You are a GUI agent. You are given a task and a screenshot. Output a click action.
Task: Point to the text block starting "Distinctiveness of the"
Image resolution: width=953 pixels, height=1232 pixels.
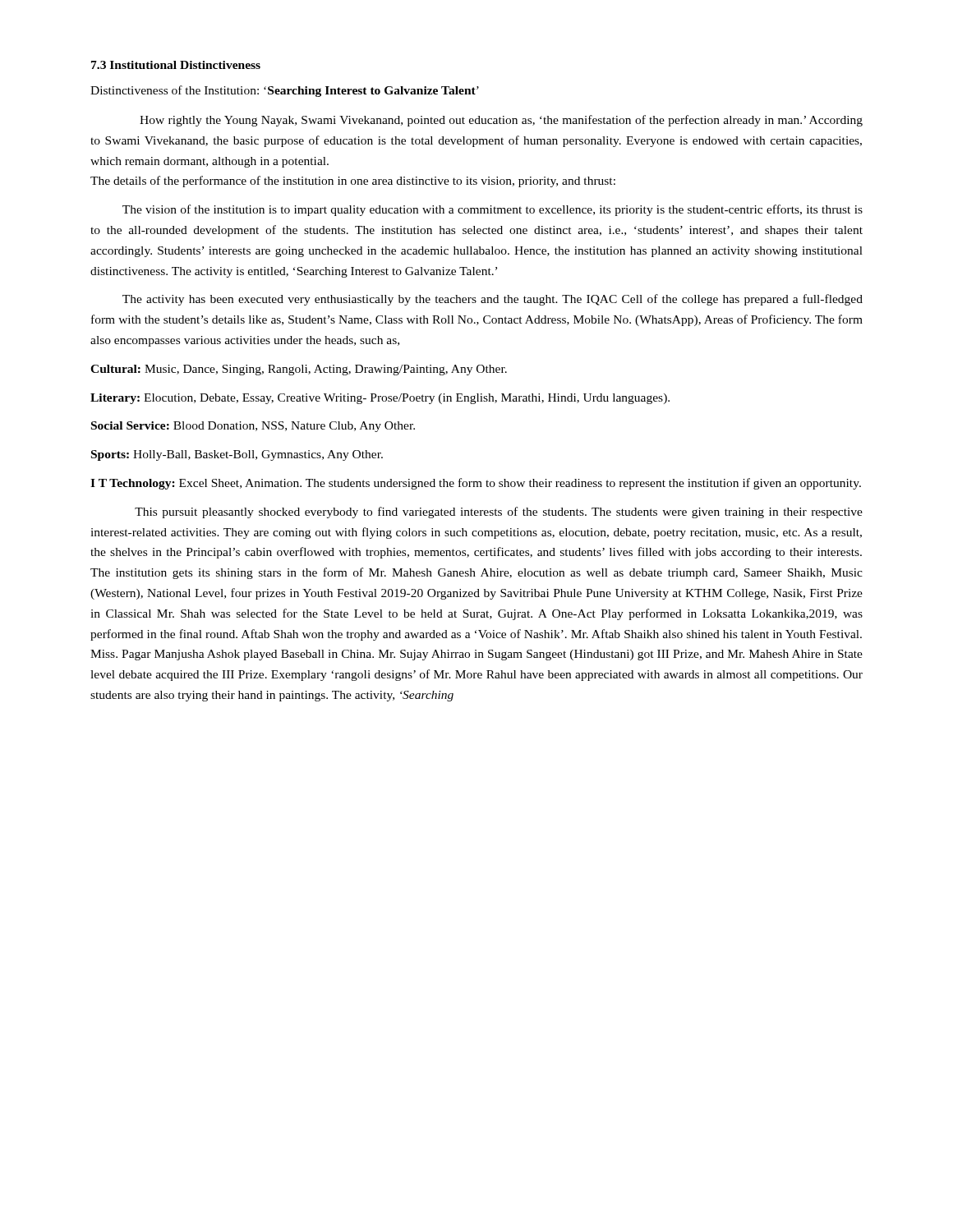[285, 90]
